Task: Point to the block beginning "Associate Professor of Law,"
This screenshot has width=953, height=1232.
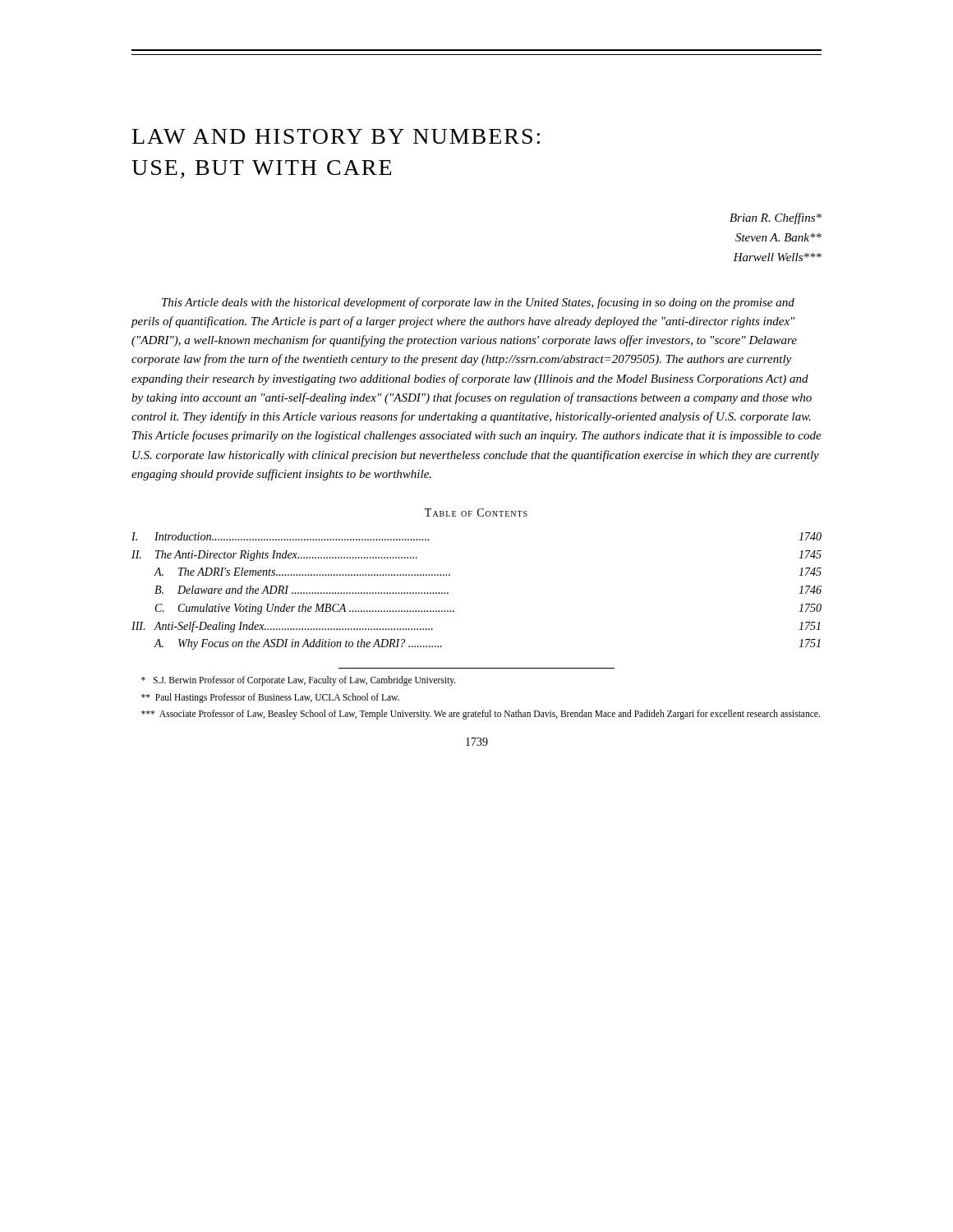Action: tap(476, 714)
